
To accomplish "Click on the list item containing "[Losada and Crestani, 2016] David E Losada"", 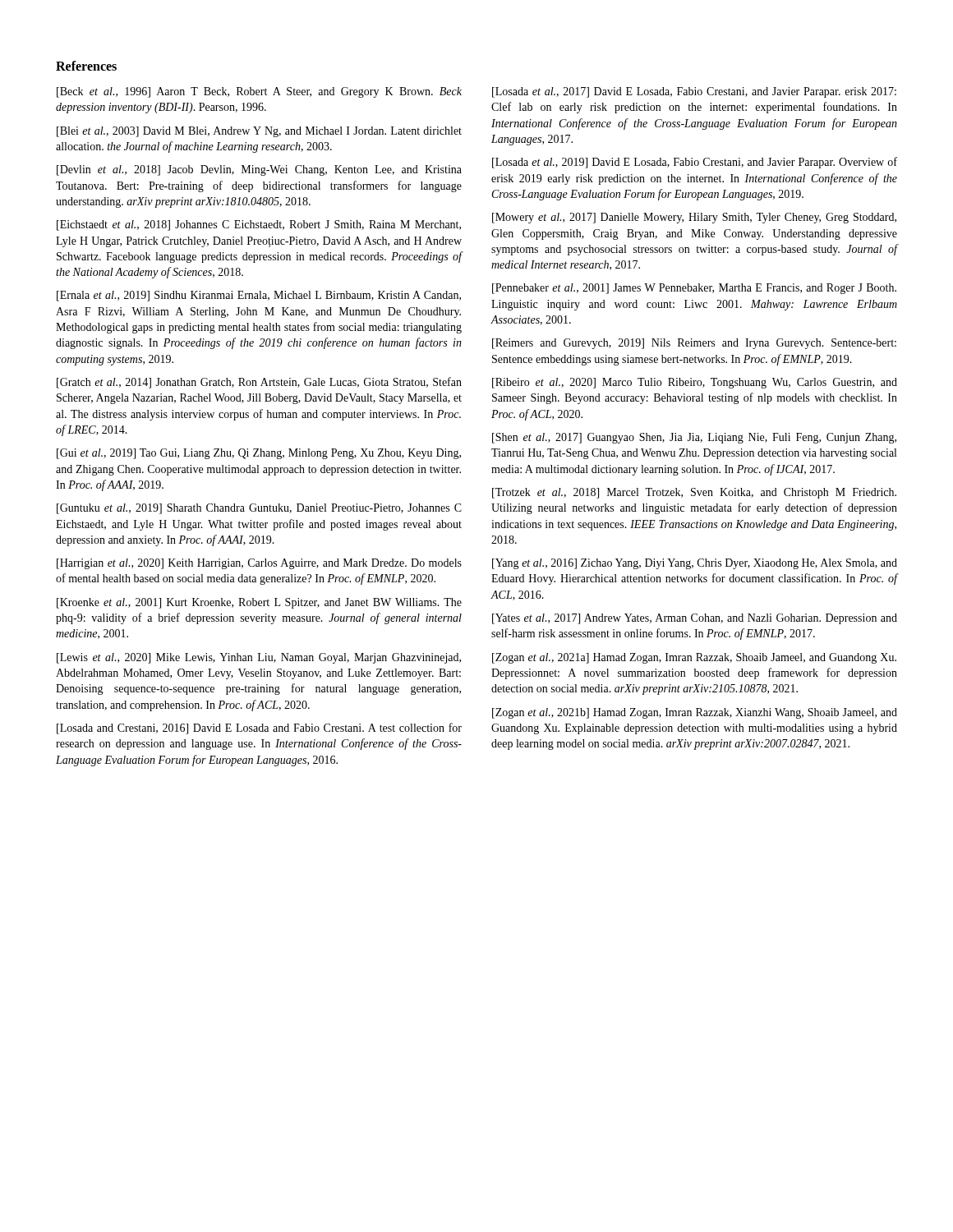I will pos(259,744).
